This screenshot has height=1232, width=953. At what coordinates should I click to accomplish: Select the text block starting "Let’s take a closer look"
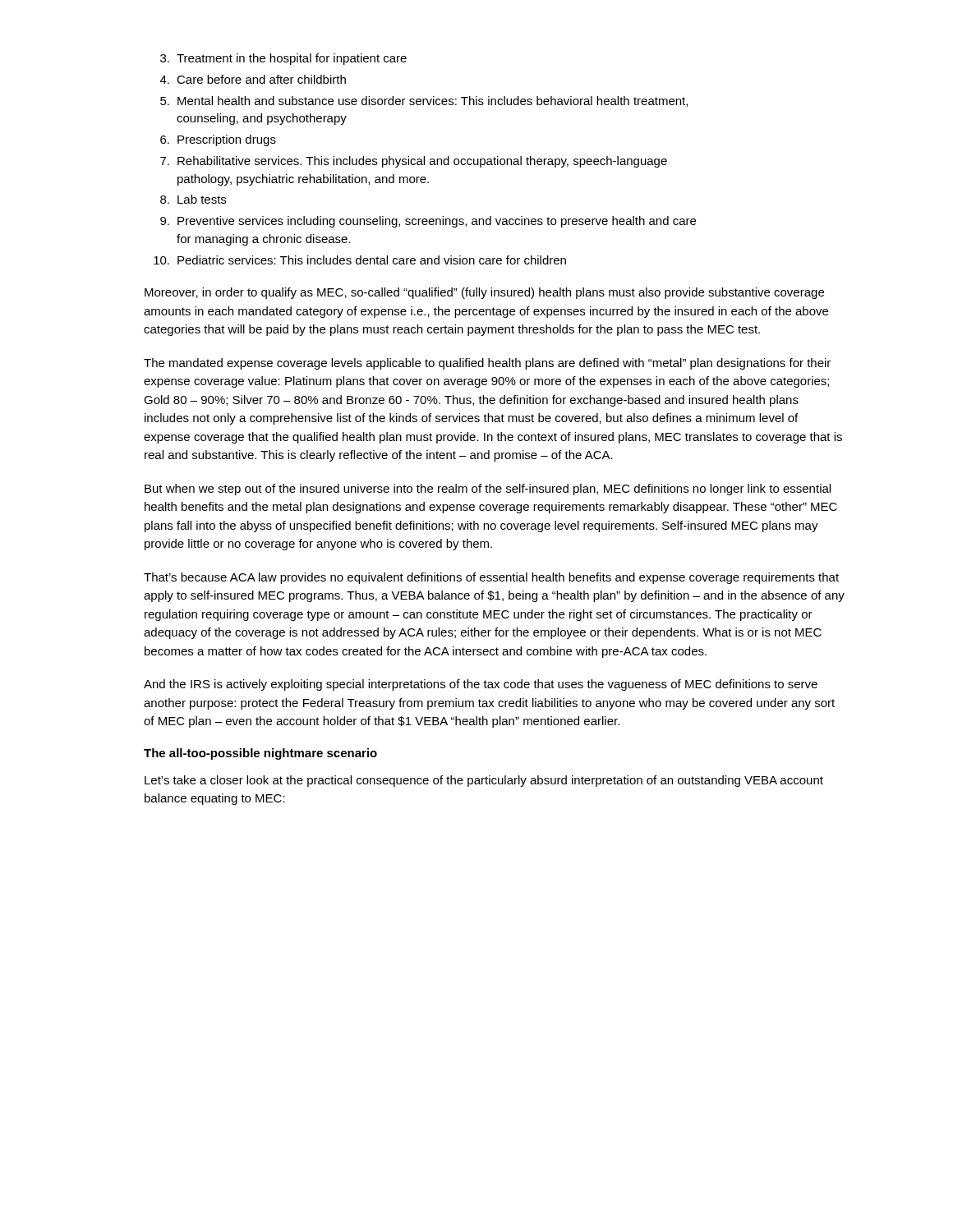(x=483, y=789)
